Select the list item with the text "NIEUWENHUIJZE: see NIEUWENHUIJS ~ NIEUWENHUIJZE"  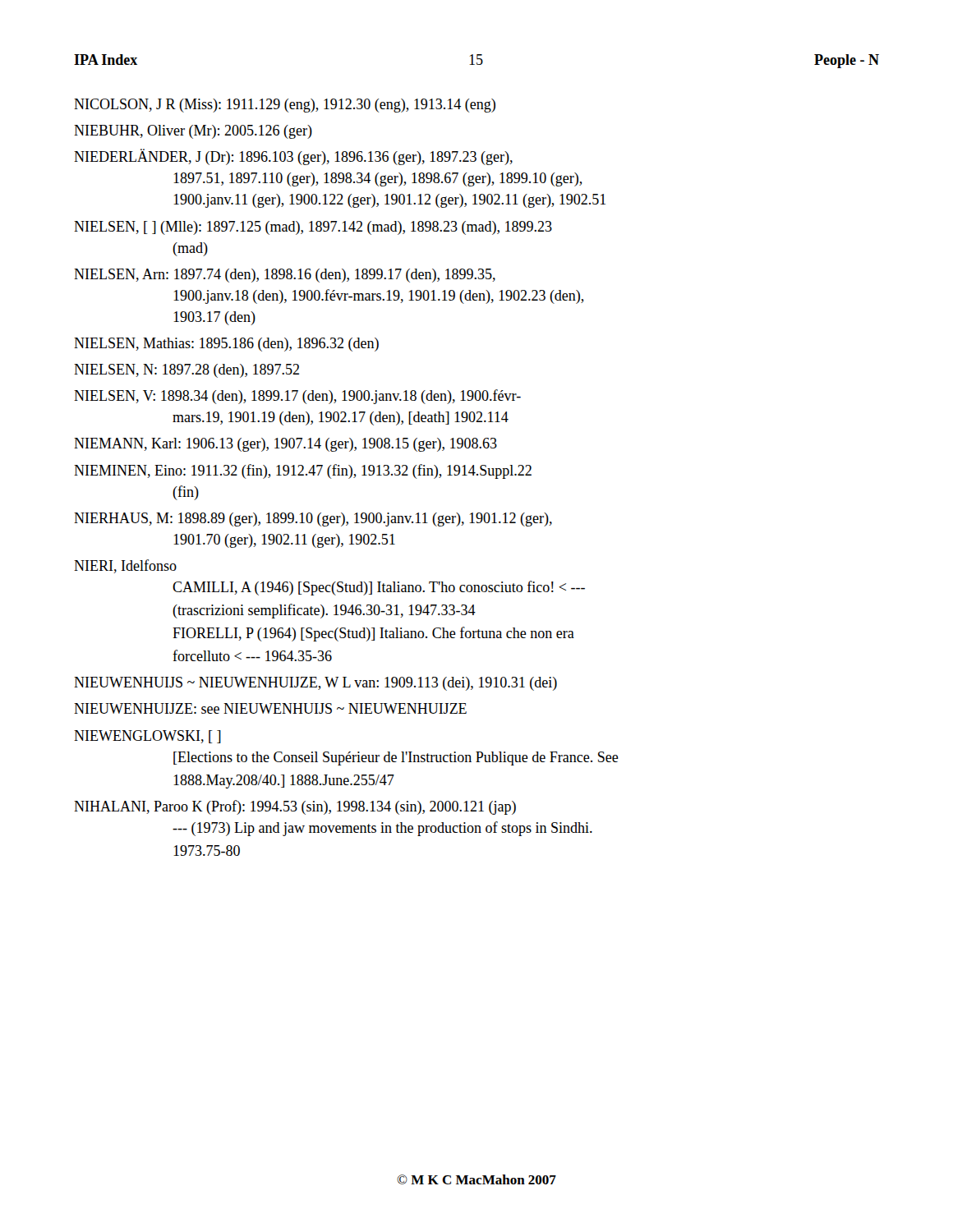(x=271, y=709)
